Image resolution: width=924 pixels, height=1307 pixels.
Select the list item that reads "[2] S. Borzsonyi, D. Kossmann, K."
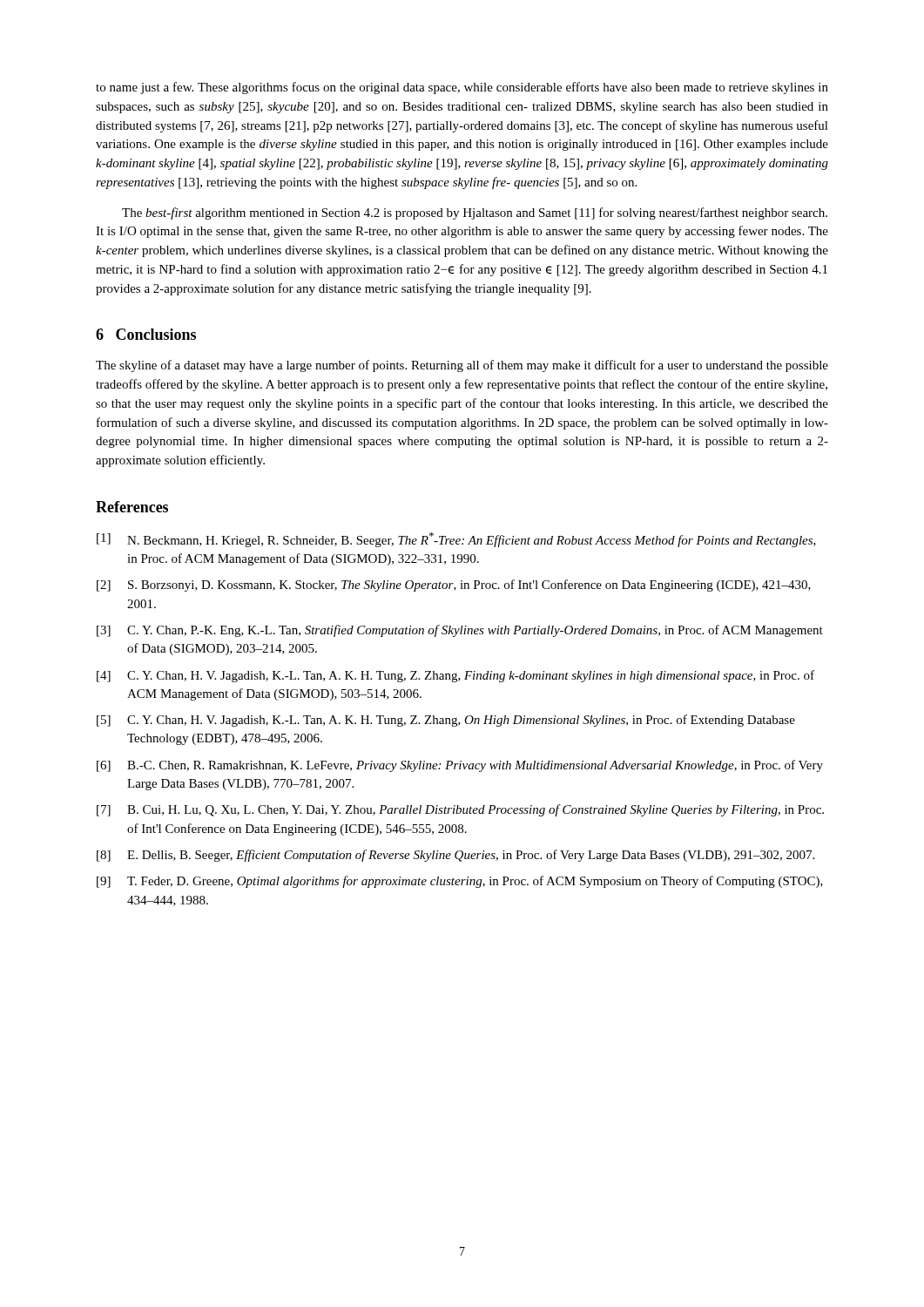[x=462, y=595]
